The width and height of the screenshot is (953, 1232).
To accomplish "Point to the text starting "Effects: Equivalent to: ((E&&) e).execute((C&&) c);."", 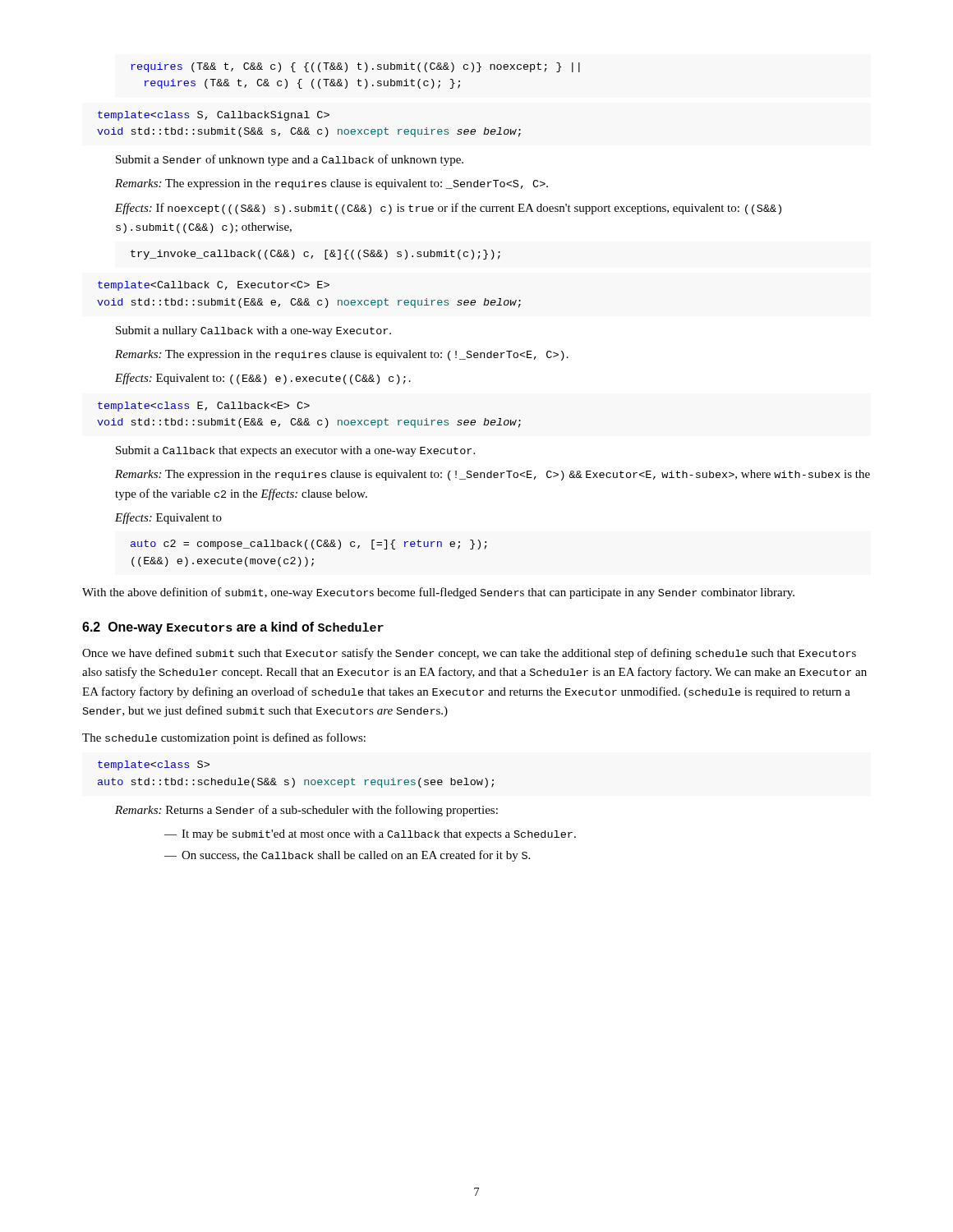I will (263, 378).
